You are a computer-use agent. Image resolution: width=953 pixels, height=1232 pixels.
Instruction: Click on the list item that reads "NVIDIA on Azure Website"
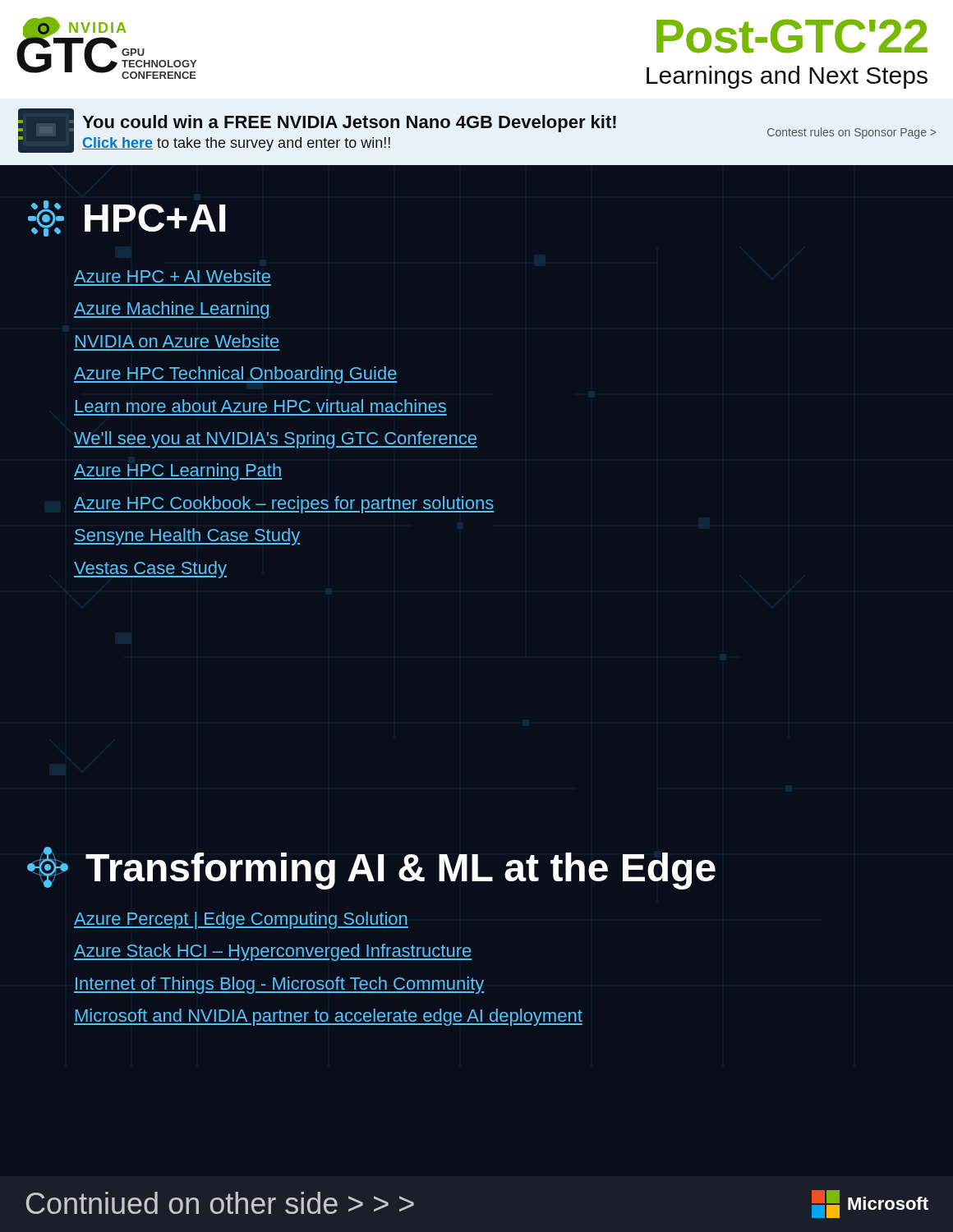[177, 341]
